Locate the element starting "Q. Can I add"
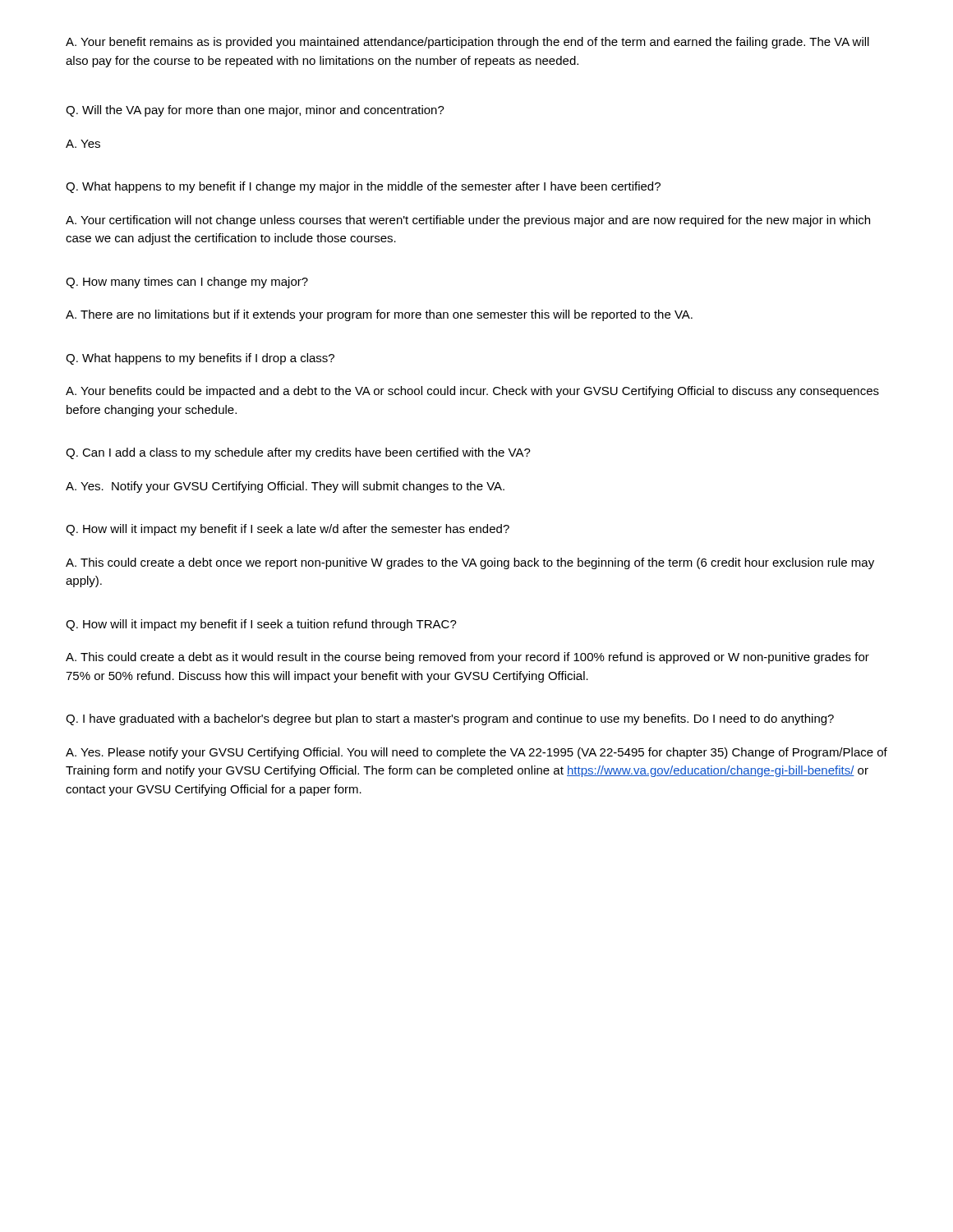 coord(298,452)
